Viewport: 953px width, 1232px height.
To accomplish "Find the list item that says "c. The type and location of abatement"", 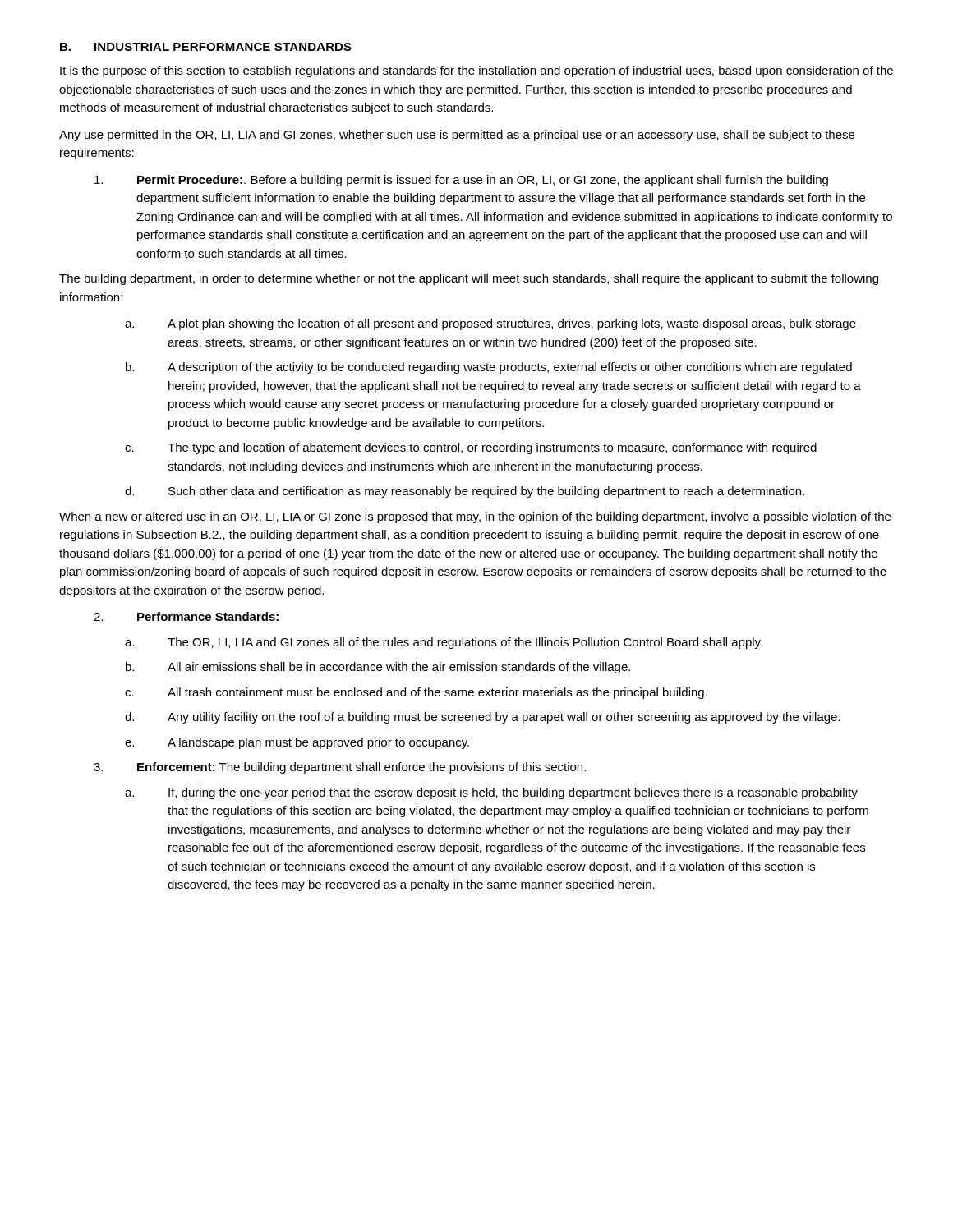I will pos(476,457).
